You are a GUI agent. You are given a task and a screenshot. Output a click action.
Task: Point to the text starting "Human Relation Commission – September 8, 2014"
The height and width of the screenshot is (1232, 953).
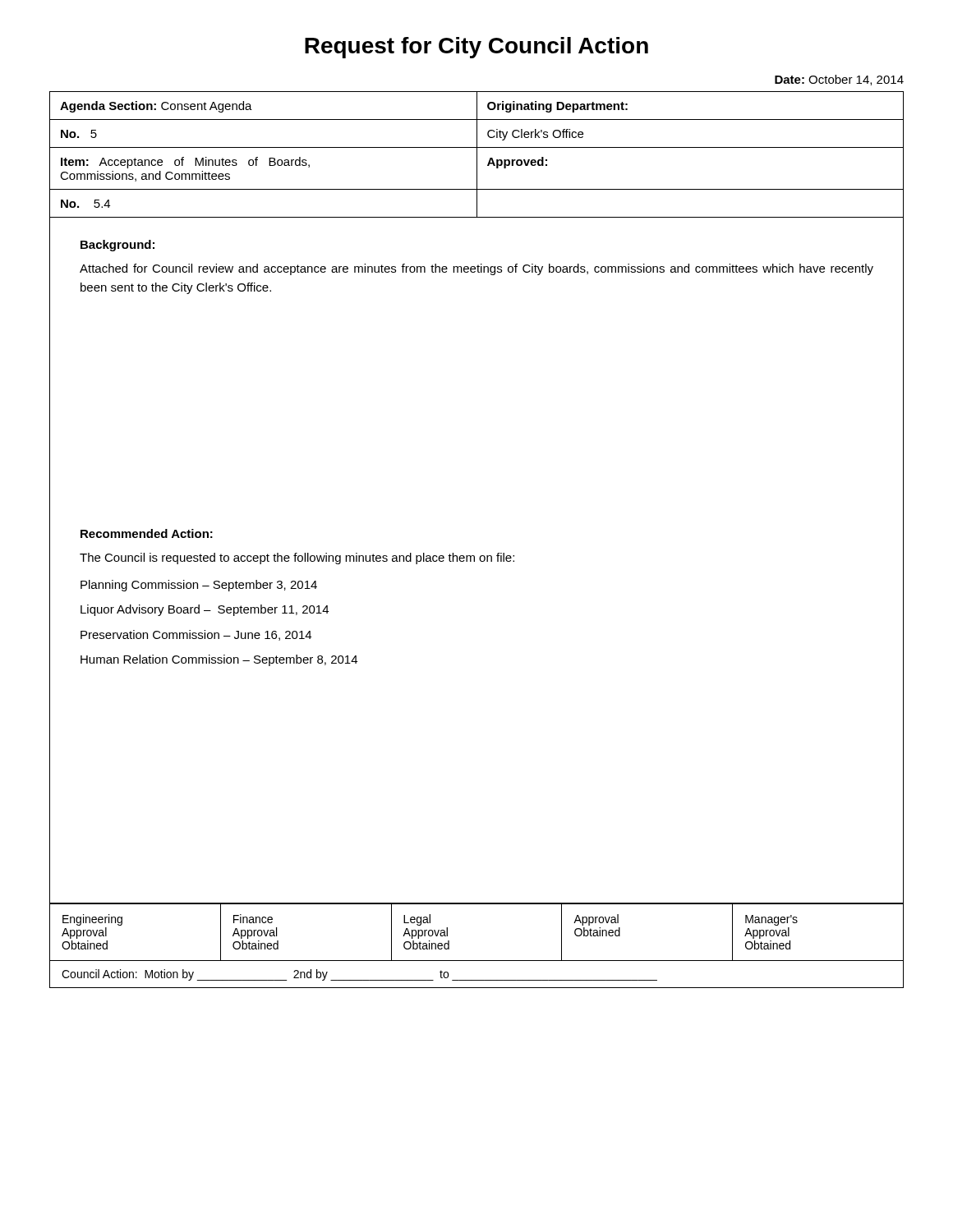219,659
